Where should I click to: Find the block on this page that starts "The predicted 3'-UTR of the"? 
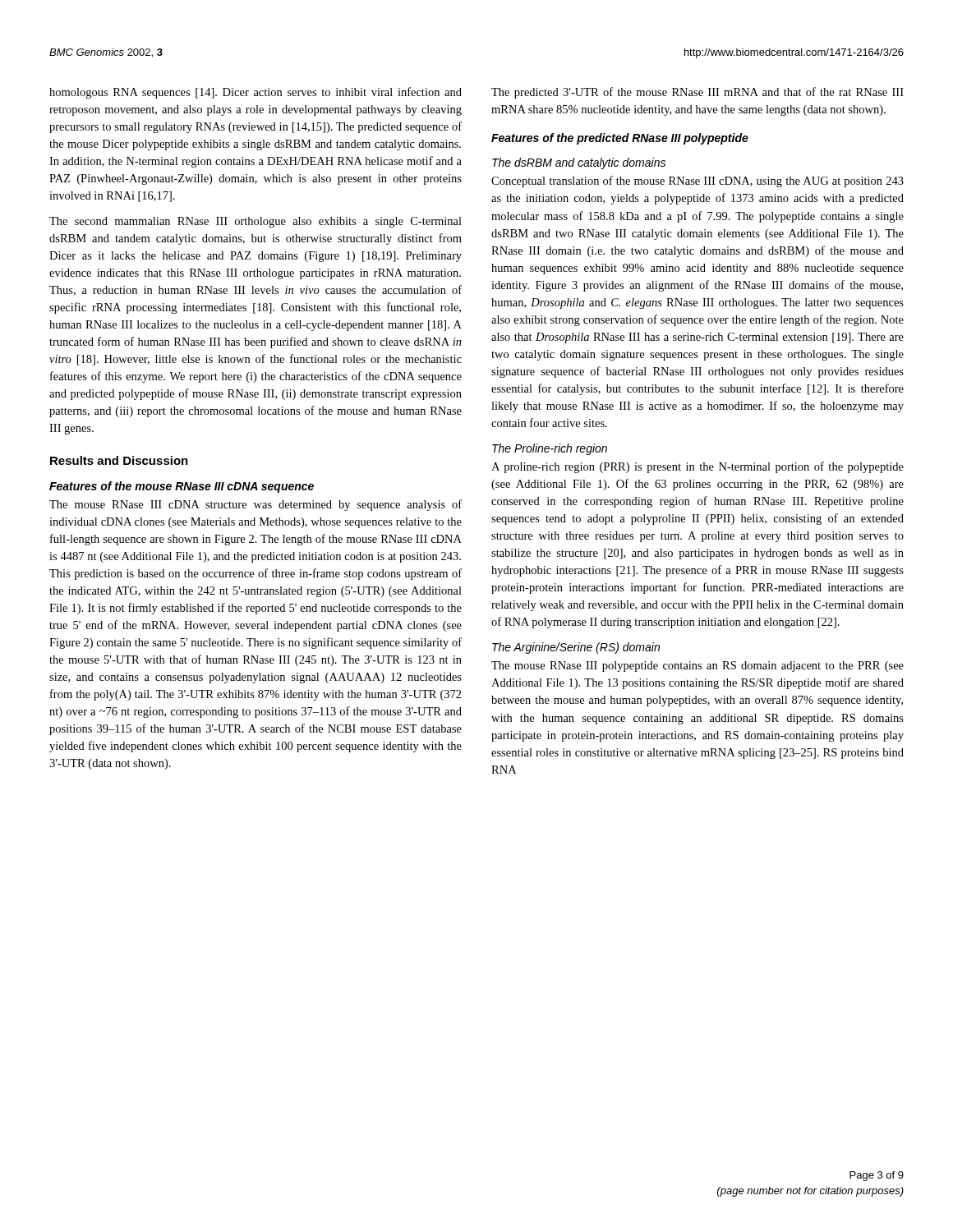(x=698, y=101)
